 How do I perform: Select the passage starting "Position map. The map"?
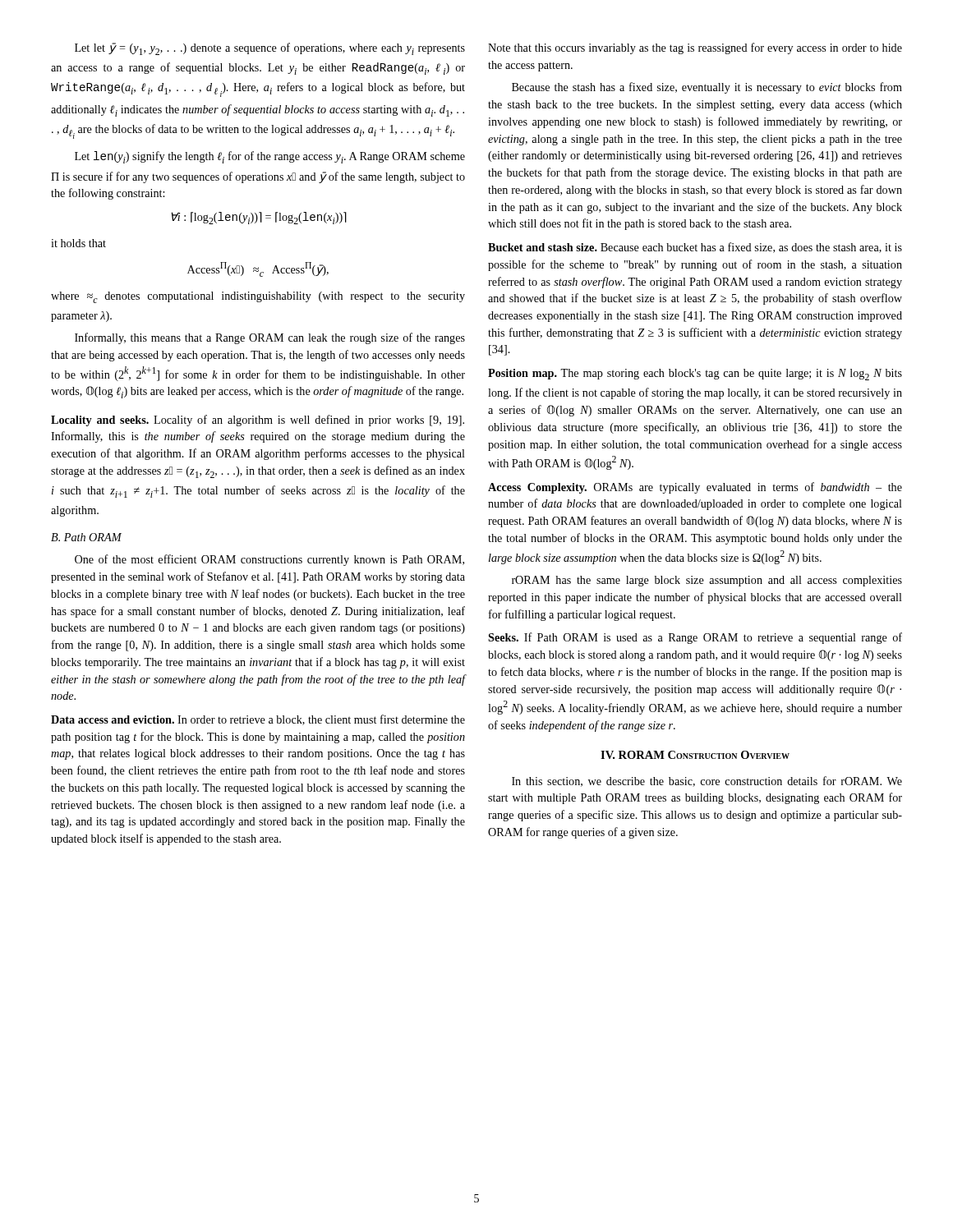pos(695,418)
